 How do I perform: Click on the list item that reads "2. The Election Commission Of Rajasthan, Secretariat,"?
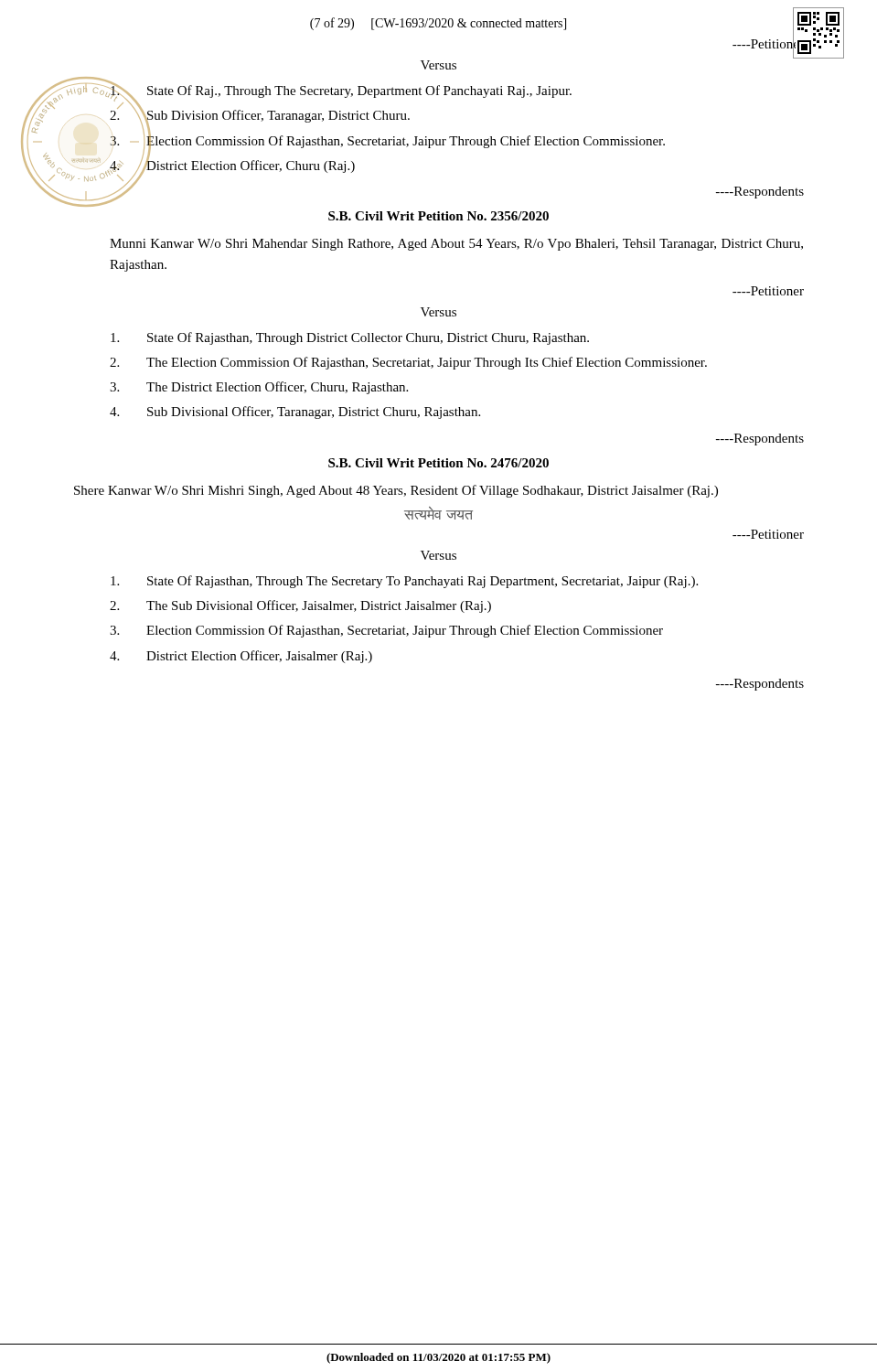click(x=457, y=363)
